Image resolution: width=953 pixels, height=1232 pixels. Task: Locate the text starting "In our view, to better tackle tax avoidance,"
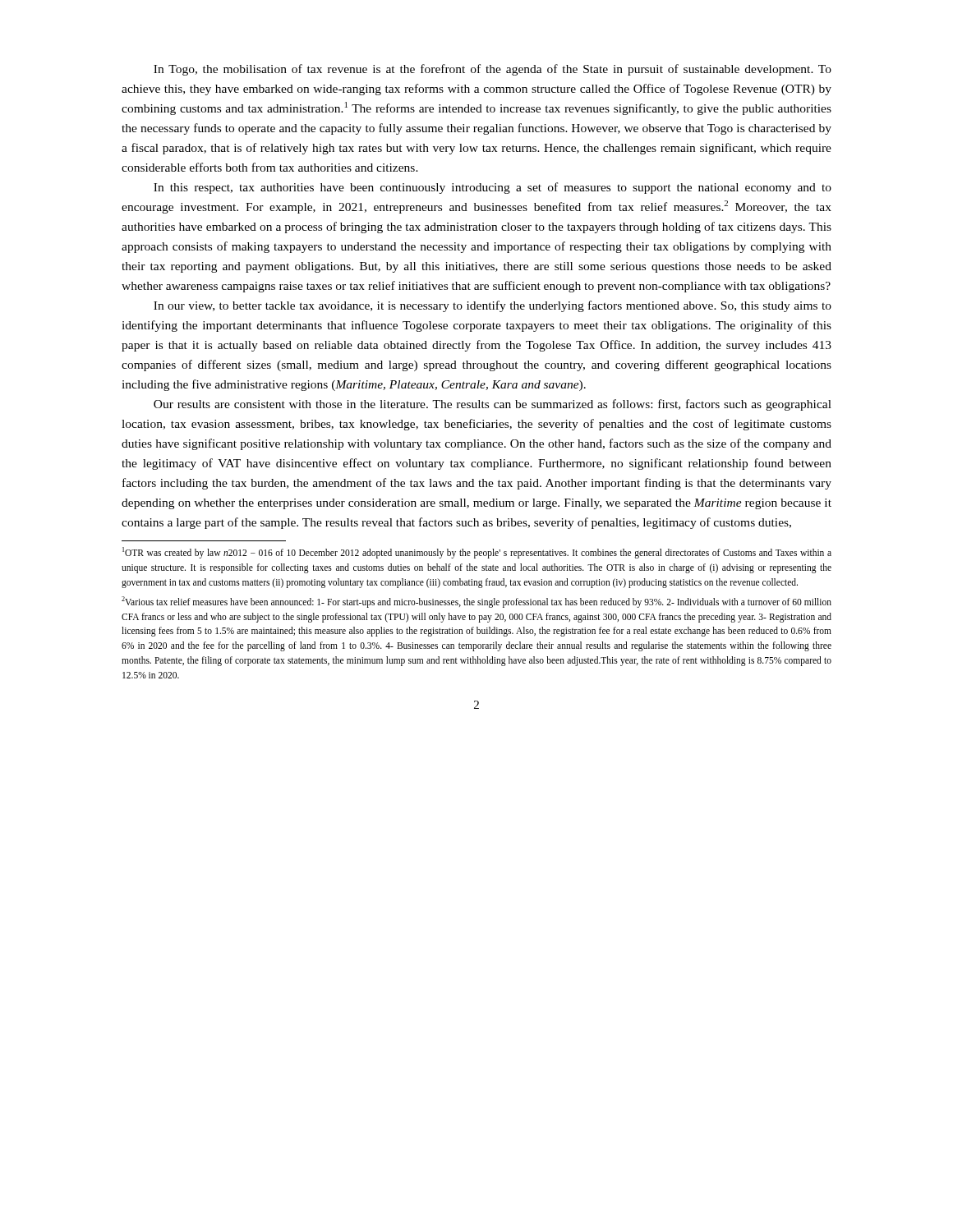pos(476,345)
